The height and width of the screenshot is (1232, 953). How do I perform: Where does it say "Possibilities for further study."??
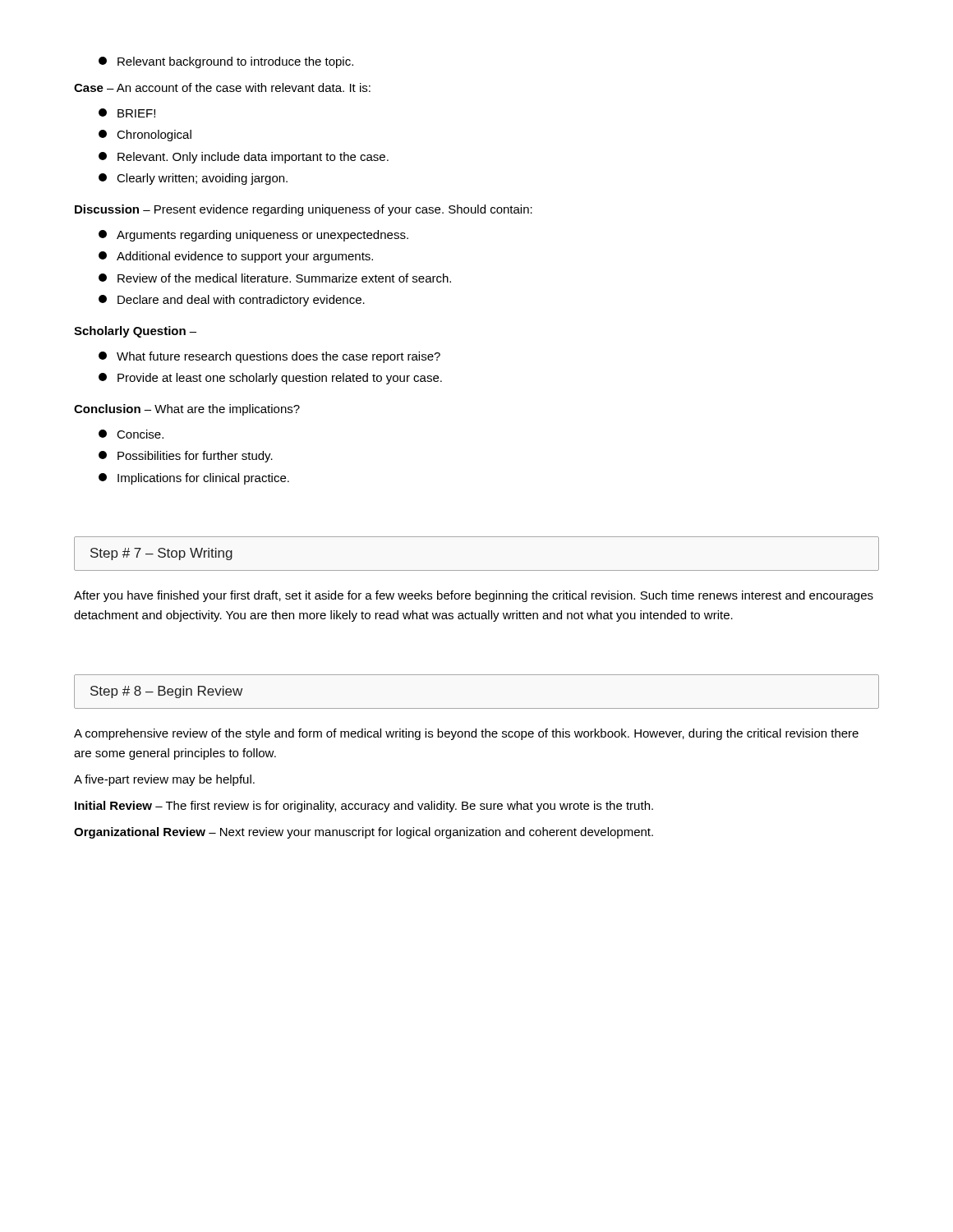186,457
